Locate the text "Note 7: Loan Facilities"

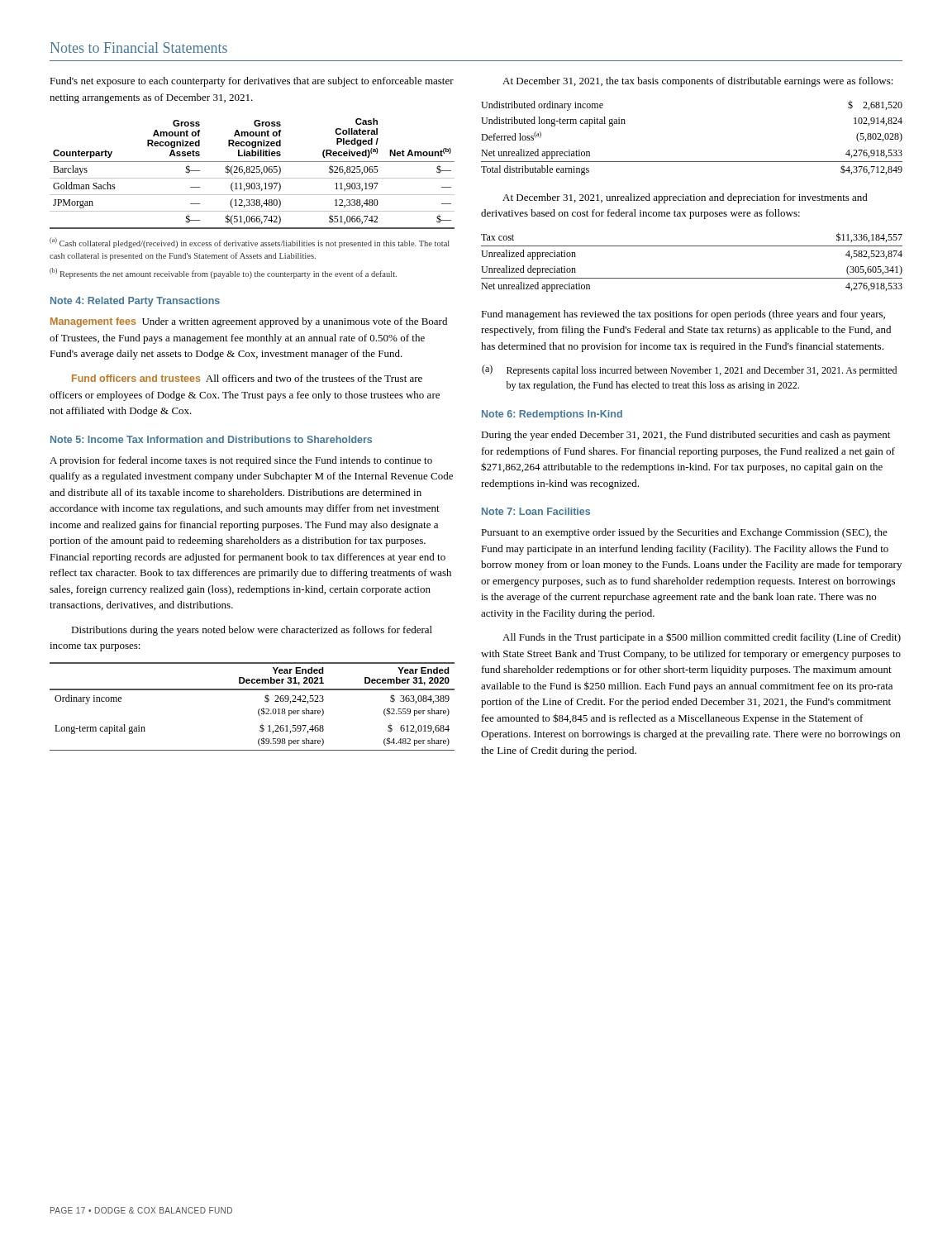click(536, 511)
